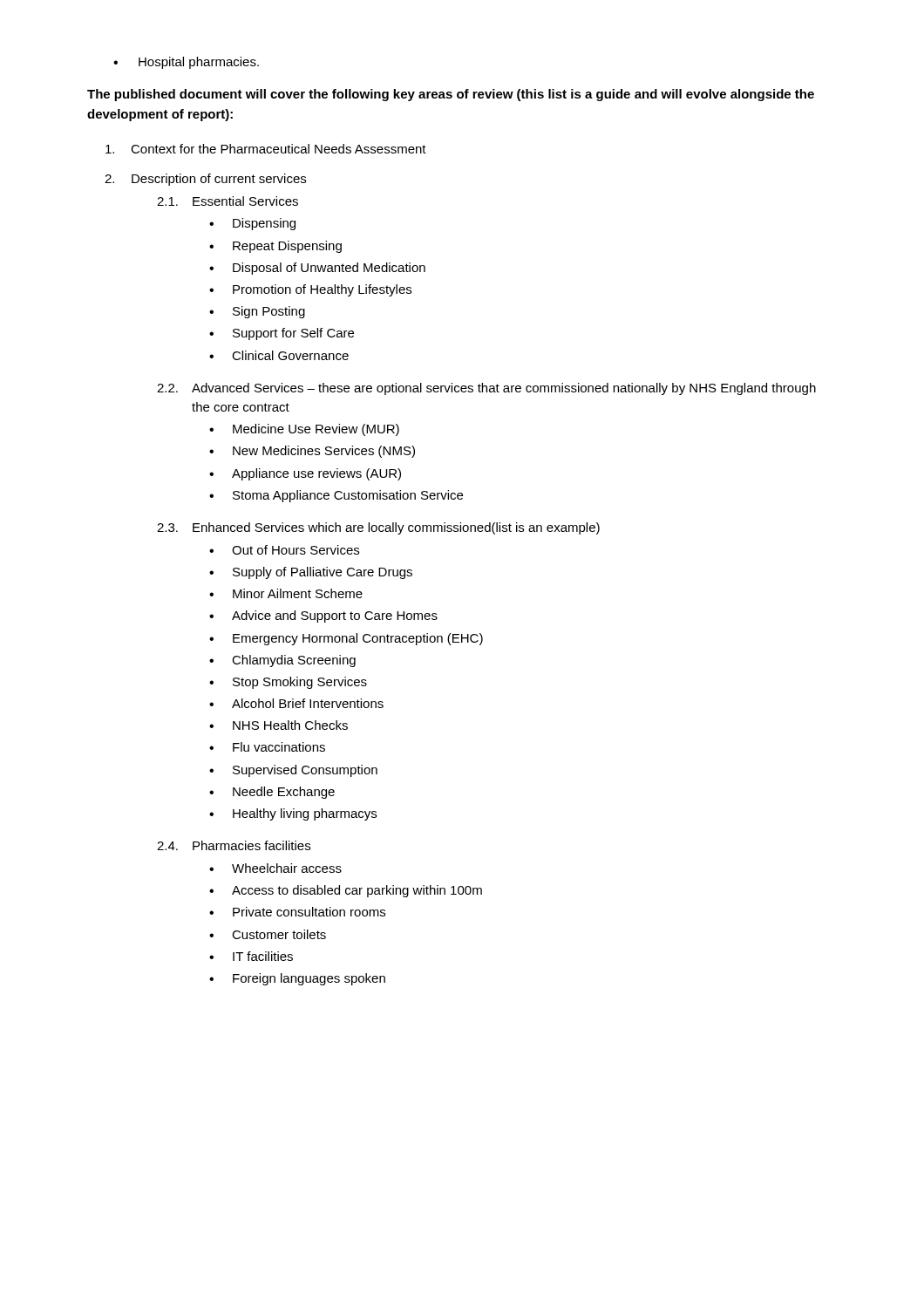Click on the text block starting "• Out of"
Screen dimensions: 1308x924
[284, 551]
